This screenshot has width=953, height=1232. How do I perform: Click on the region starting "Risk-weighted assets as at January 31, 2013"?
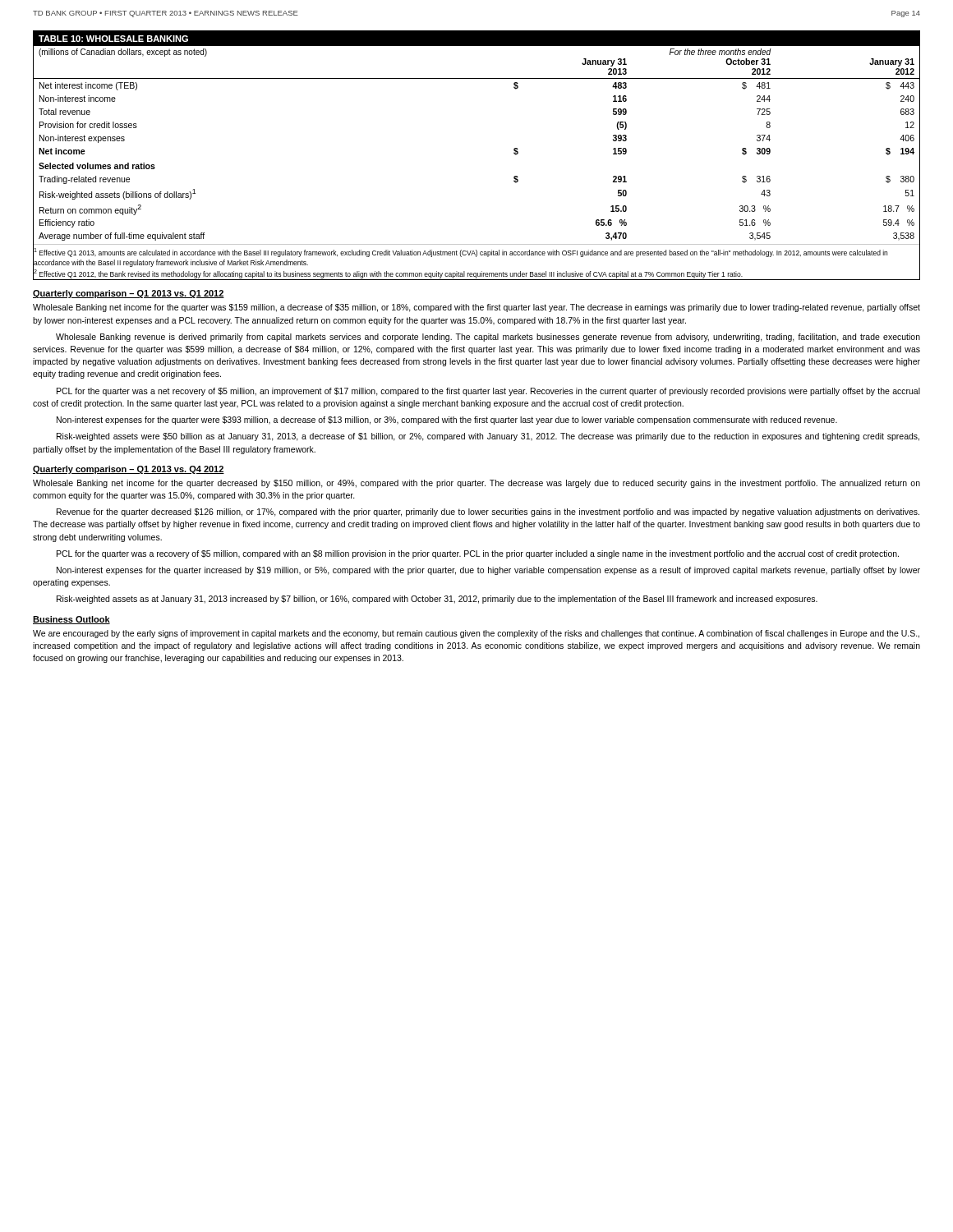click(x=437, y=599)
